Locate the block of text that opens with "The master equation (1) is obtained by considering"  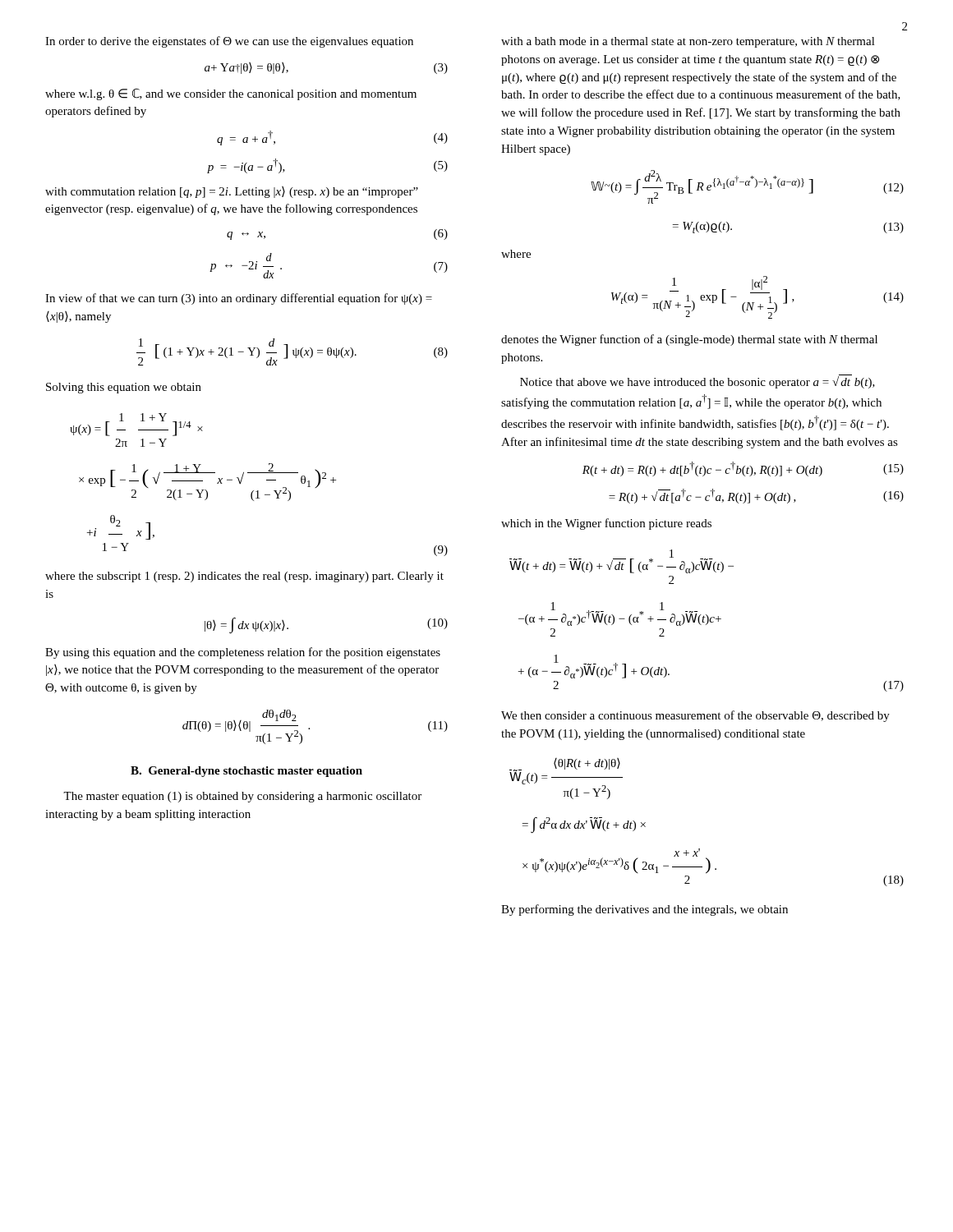pos(246,806)
